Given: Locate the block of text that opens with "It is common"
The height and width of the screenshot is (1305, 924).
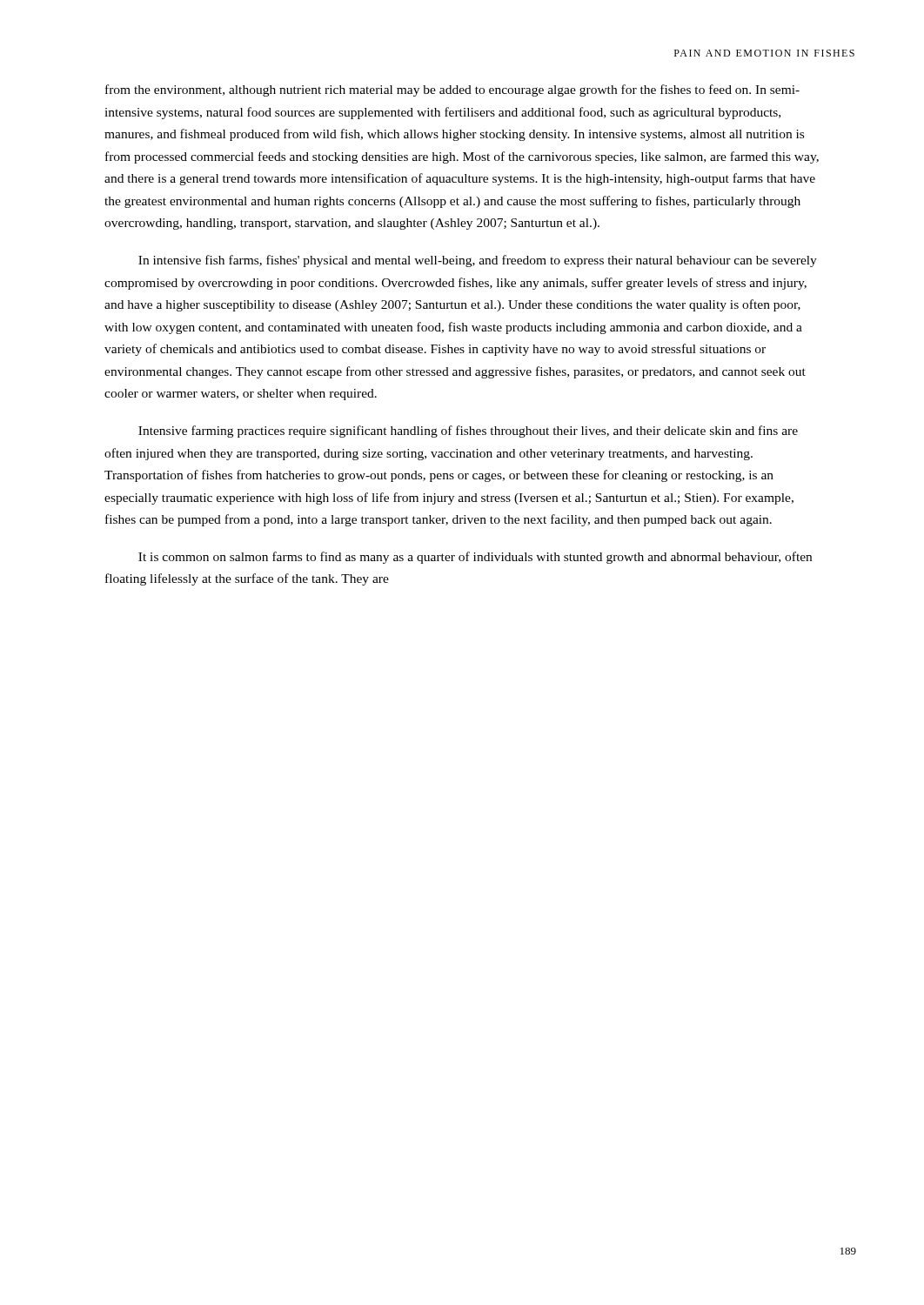Looking at the screenshot, I should (462, 568).
